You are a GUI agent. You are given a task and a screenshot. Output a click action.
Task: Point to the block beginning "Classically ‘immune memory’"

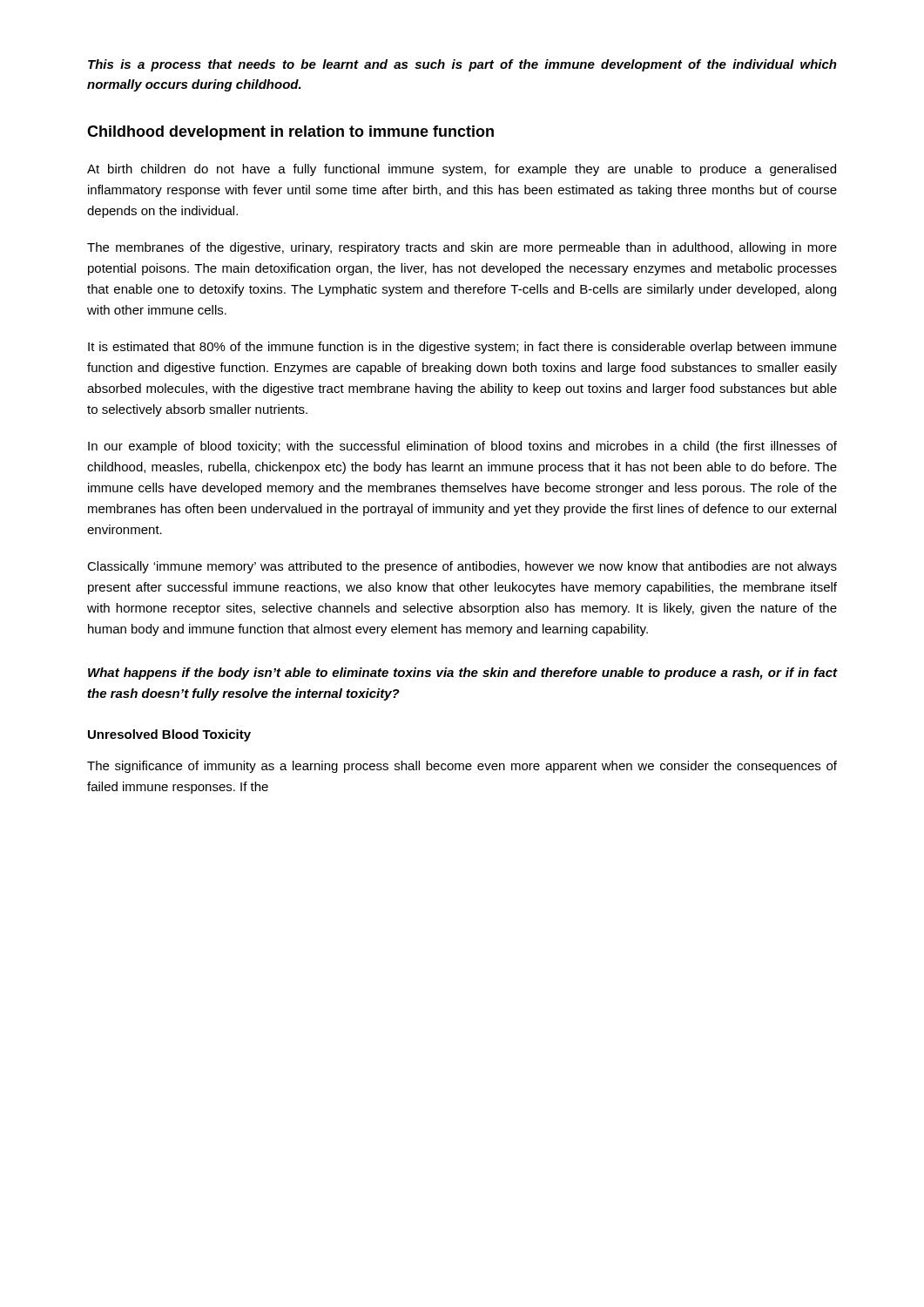click(462, 597)
